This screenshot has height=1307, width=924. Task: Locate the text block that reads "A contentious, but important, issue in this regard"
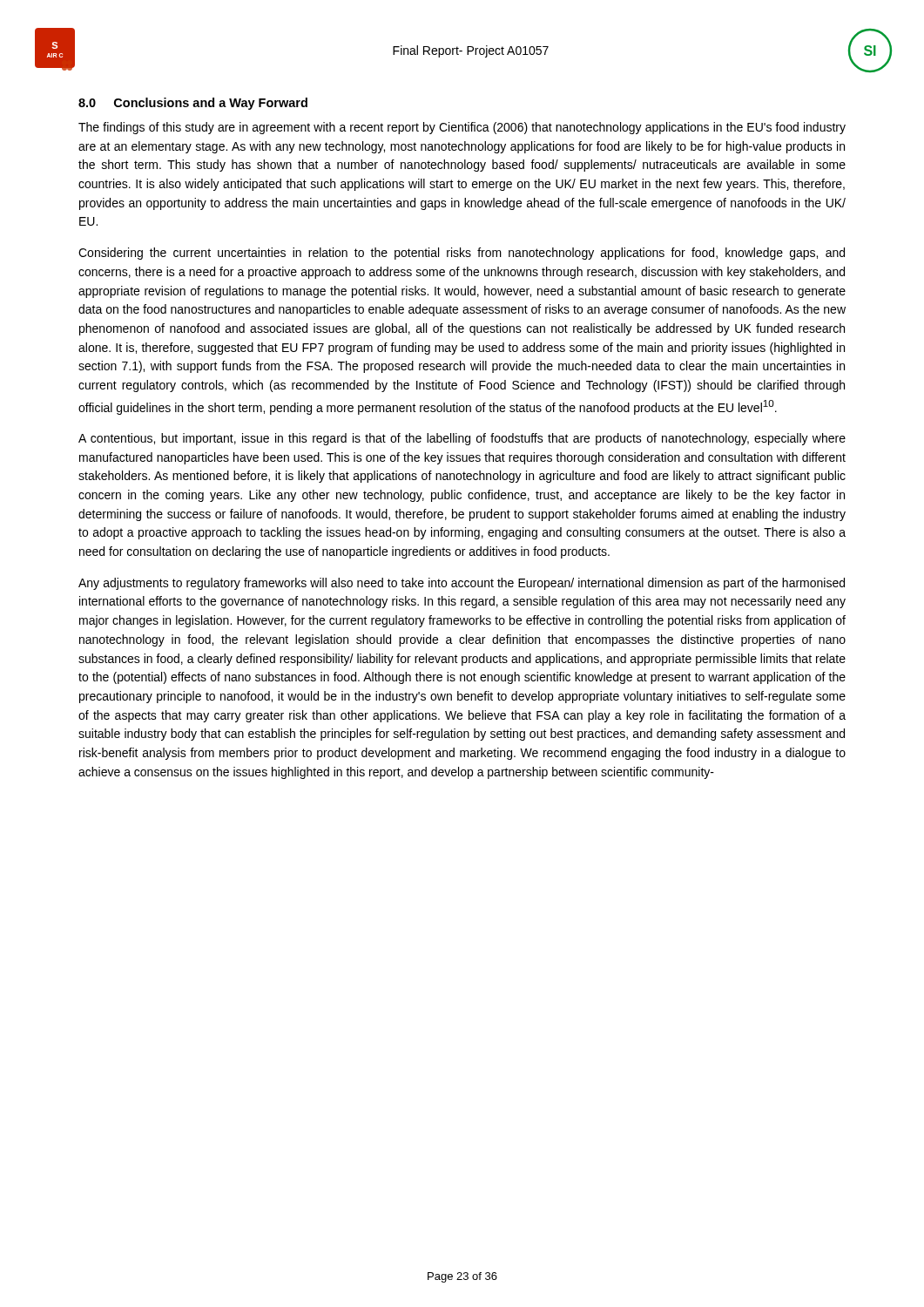tap(462, 495)
